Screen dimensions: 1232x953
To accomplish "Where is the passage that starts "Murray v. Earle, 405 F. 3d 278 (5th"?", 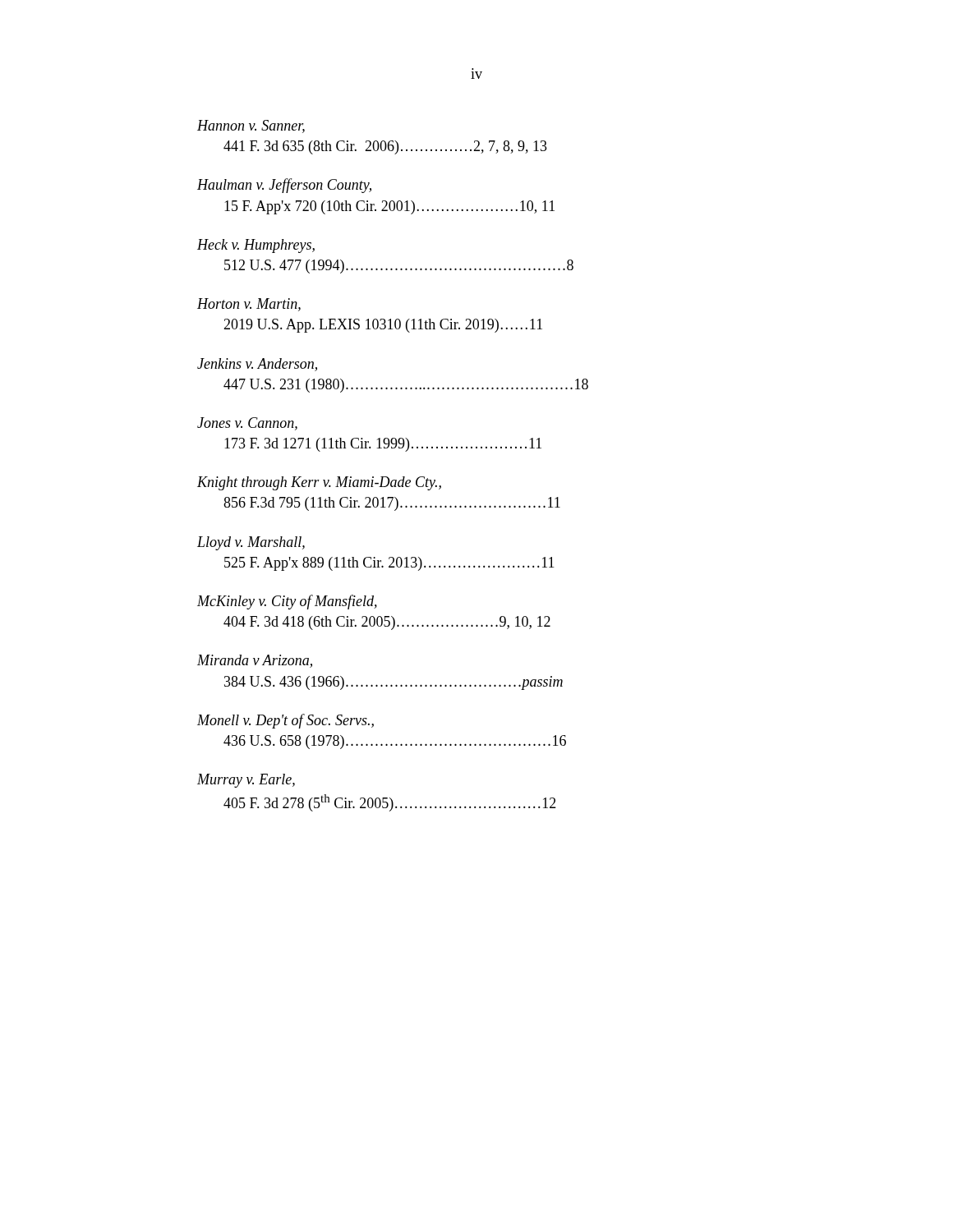I will pyautogui.click(x=246, y=781).
